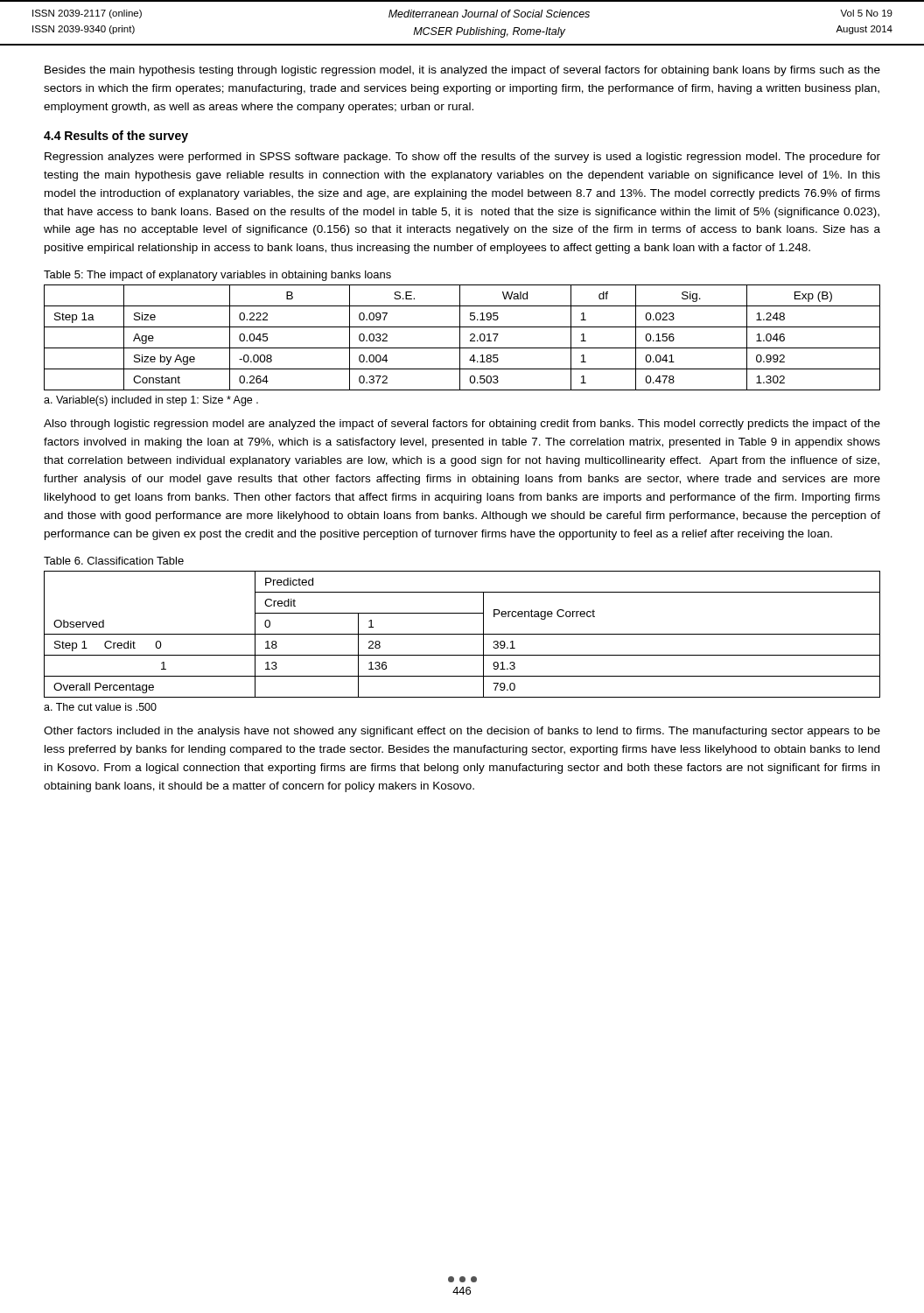Point to the caption beginning "Table 5: The"
This screenshot has width=924, height=1313.
tap(218, 275)
